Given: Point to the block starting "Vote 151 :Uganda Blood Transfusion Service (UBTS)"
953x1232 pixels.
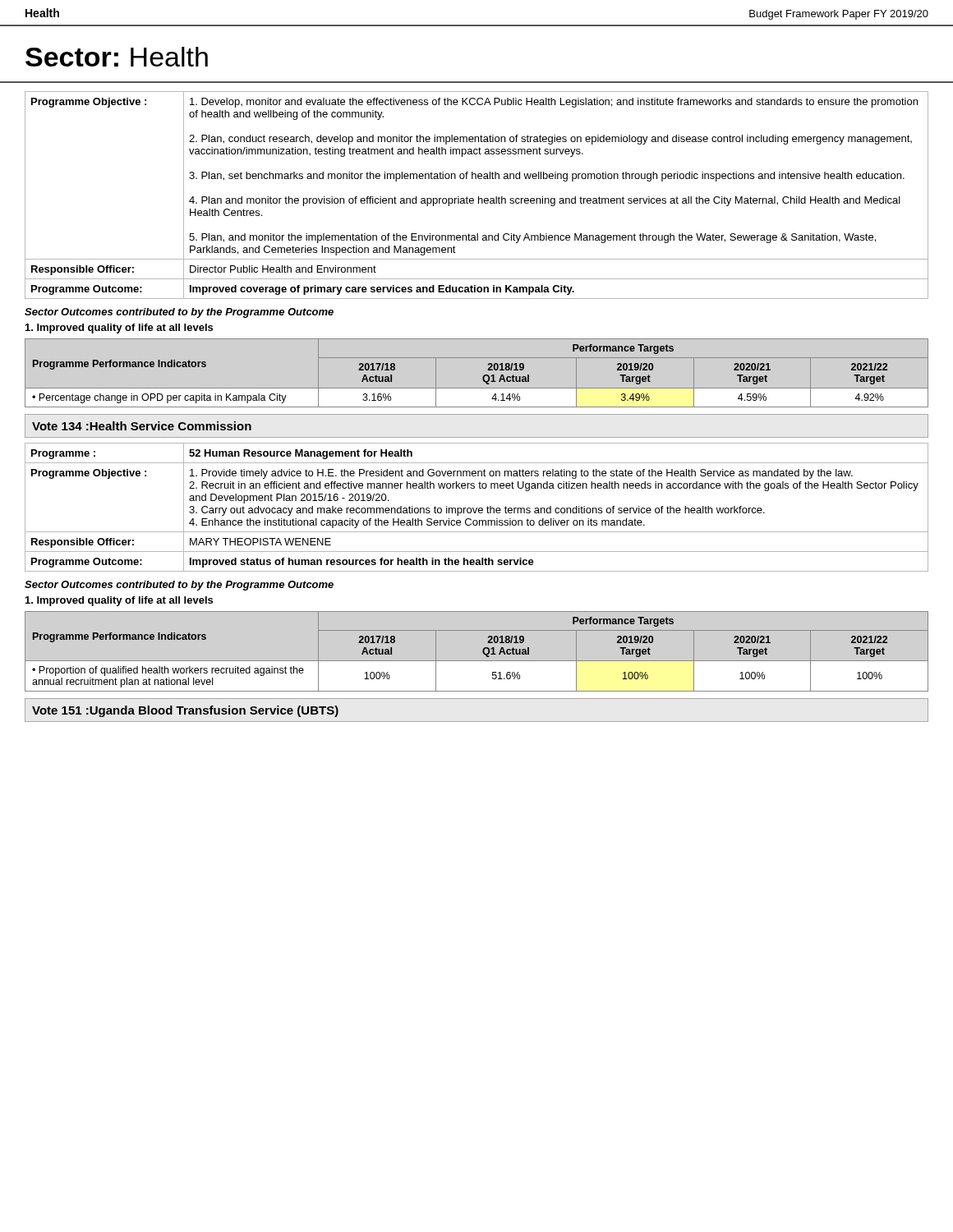Looking at the screenshot, I should click(x=185, y=710).
